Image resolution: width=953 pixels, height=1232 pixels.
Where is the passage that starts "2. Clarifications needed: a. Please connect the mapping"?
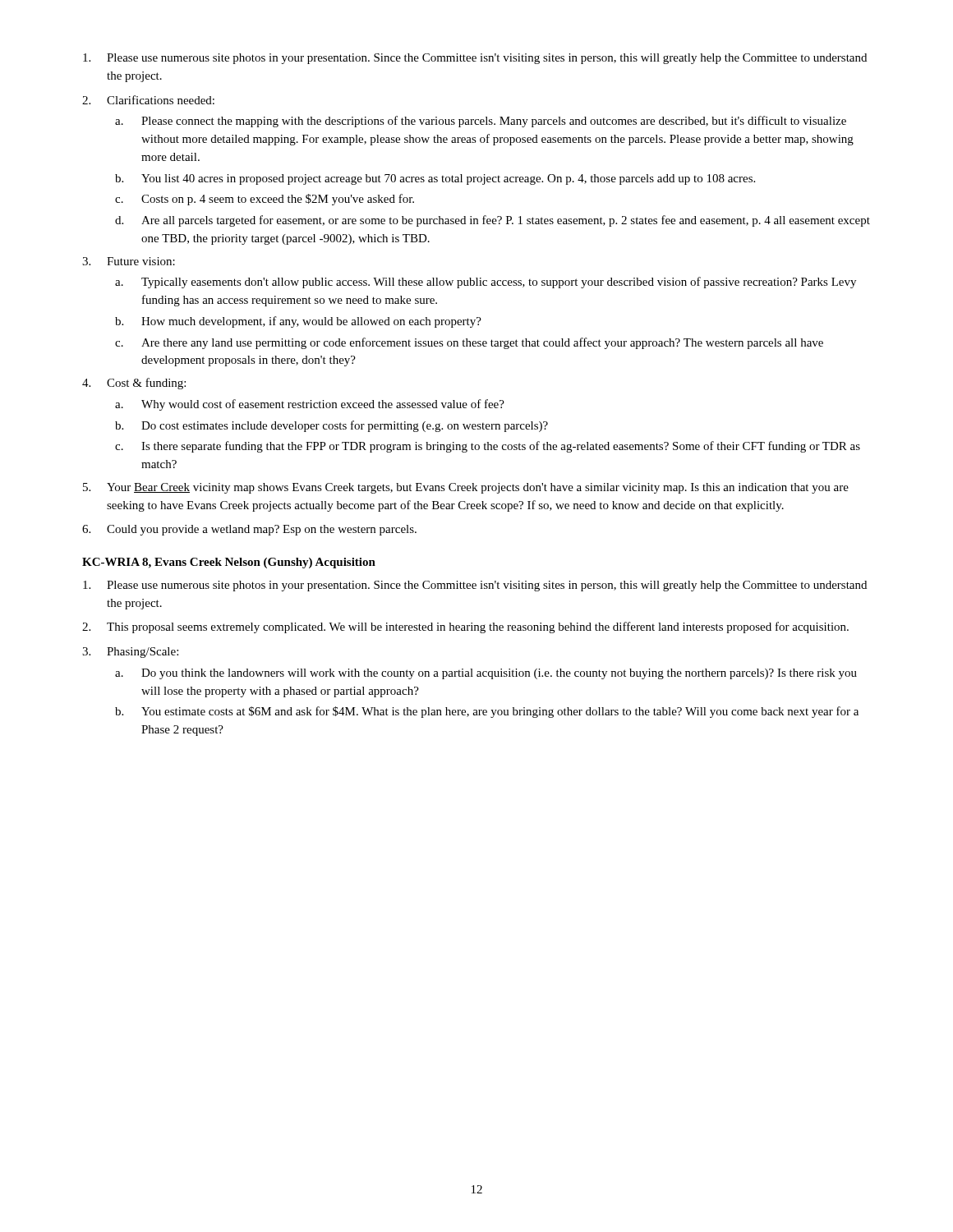pos(476,171)
